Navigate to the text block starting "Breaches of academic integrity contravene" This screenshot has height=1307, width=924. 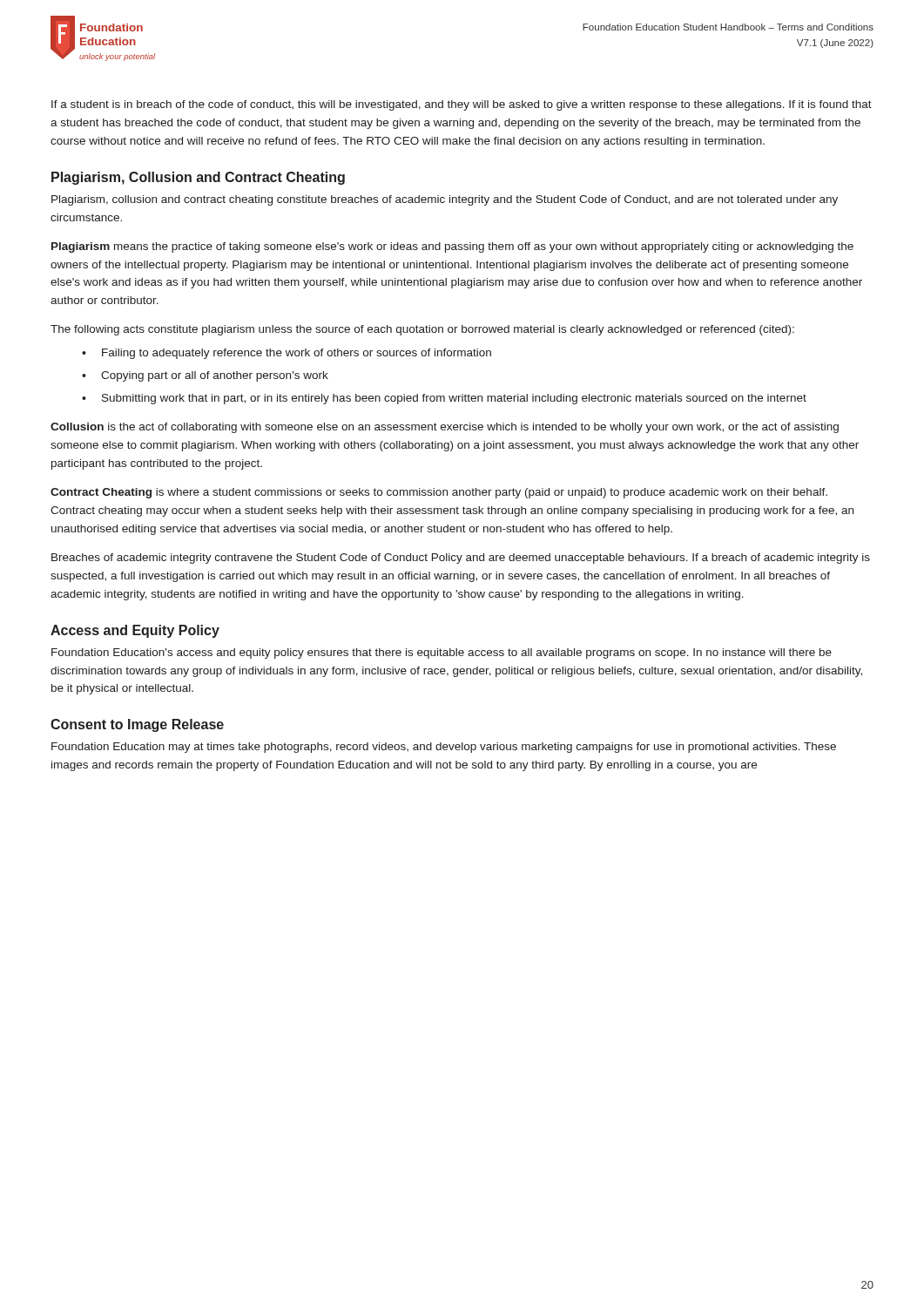pos(460,575)
